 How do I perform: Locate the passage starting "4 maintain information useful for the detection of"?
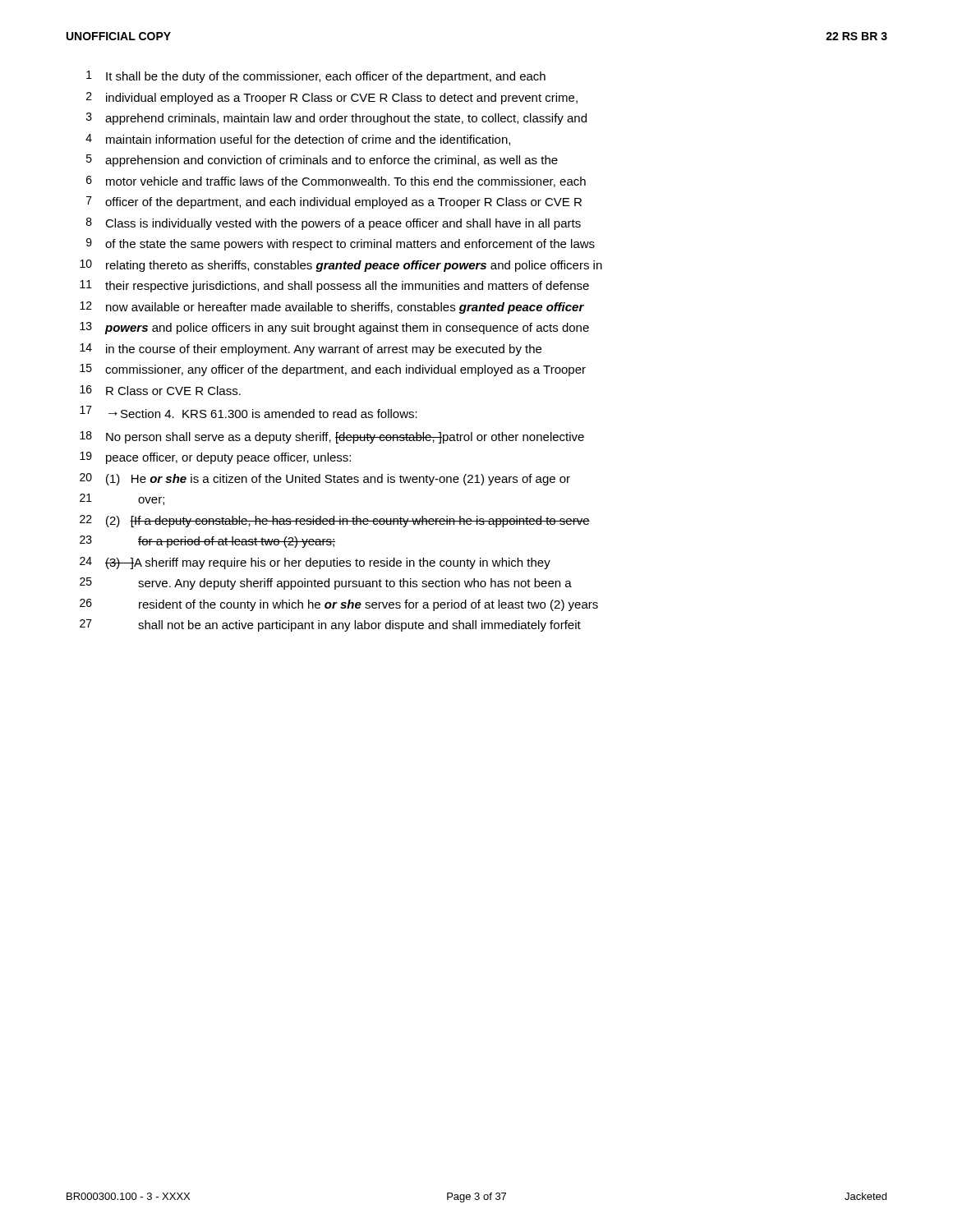476,139
